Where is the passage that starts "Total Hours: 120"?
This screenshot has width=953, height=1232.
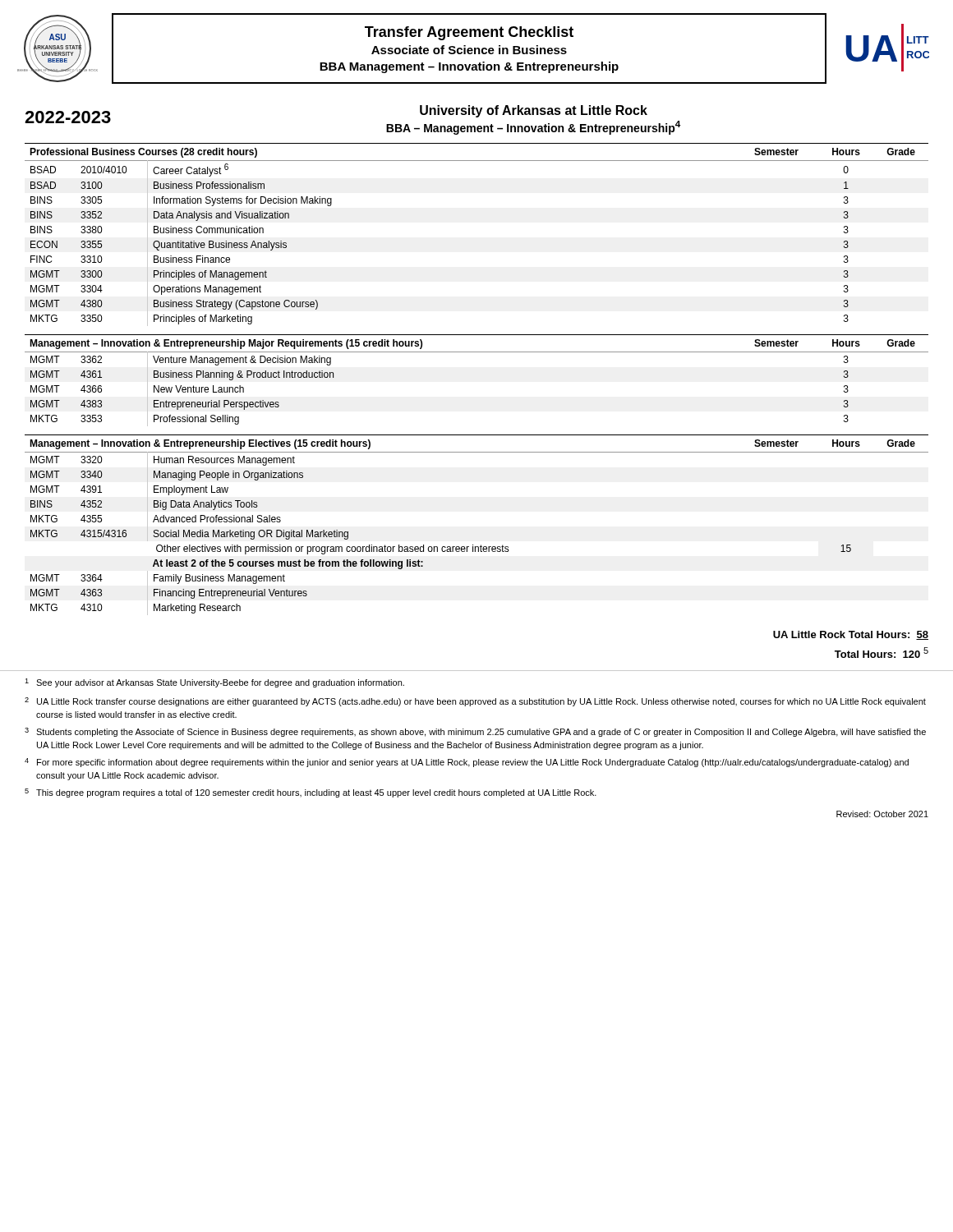pyautogui.click(x=881, y=653)
